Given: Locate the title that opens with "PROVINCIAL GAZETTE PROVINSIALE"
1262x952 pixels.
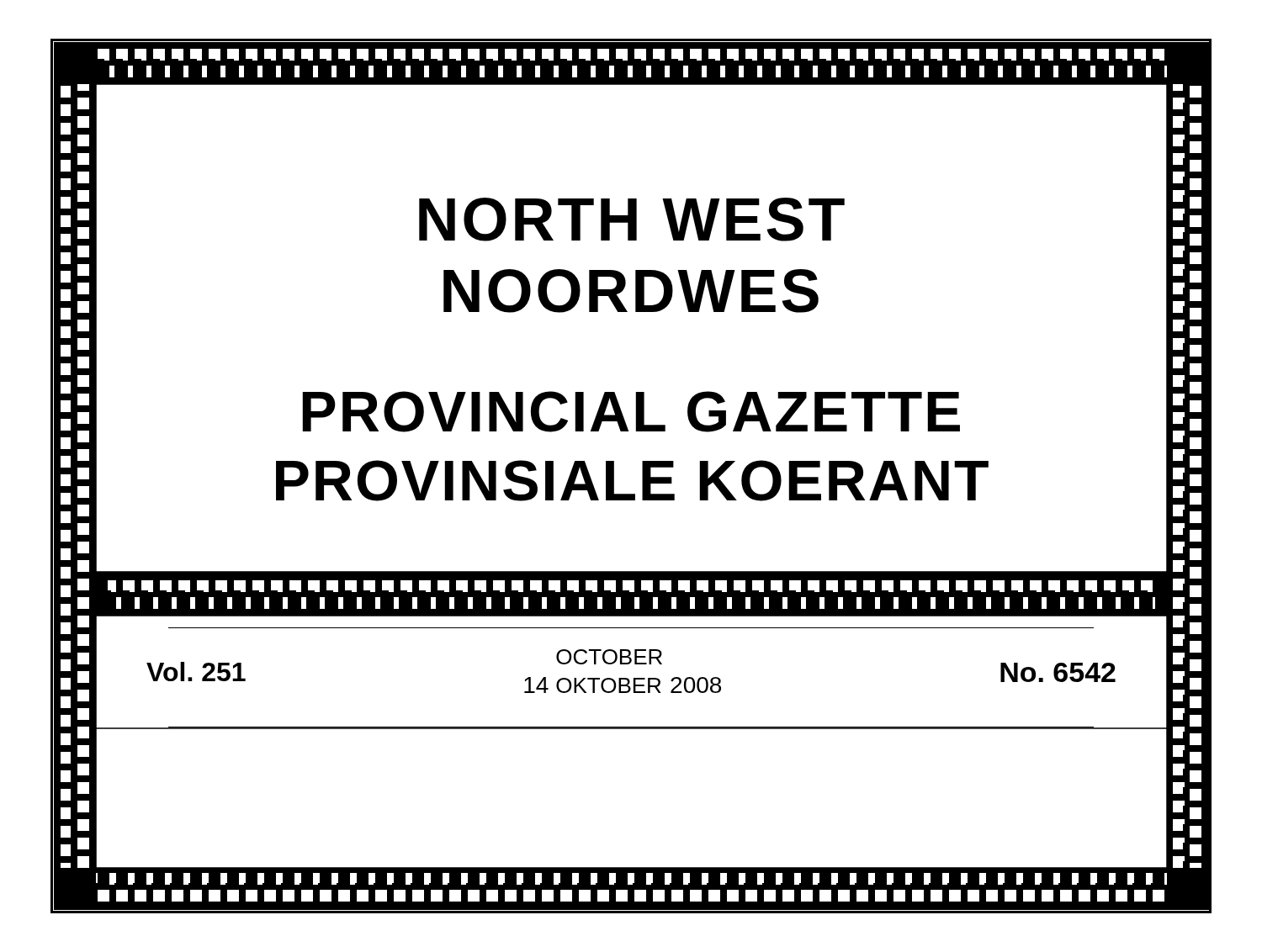Looking at the screenshot, I should [x=631, y=447].
